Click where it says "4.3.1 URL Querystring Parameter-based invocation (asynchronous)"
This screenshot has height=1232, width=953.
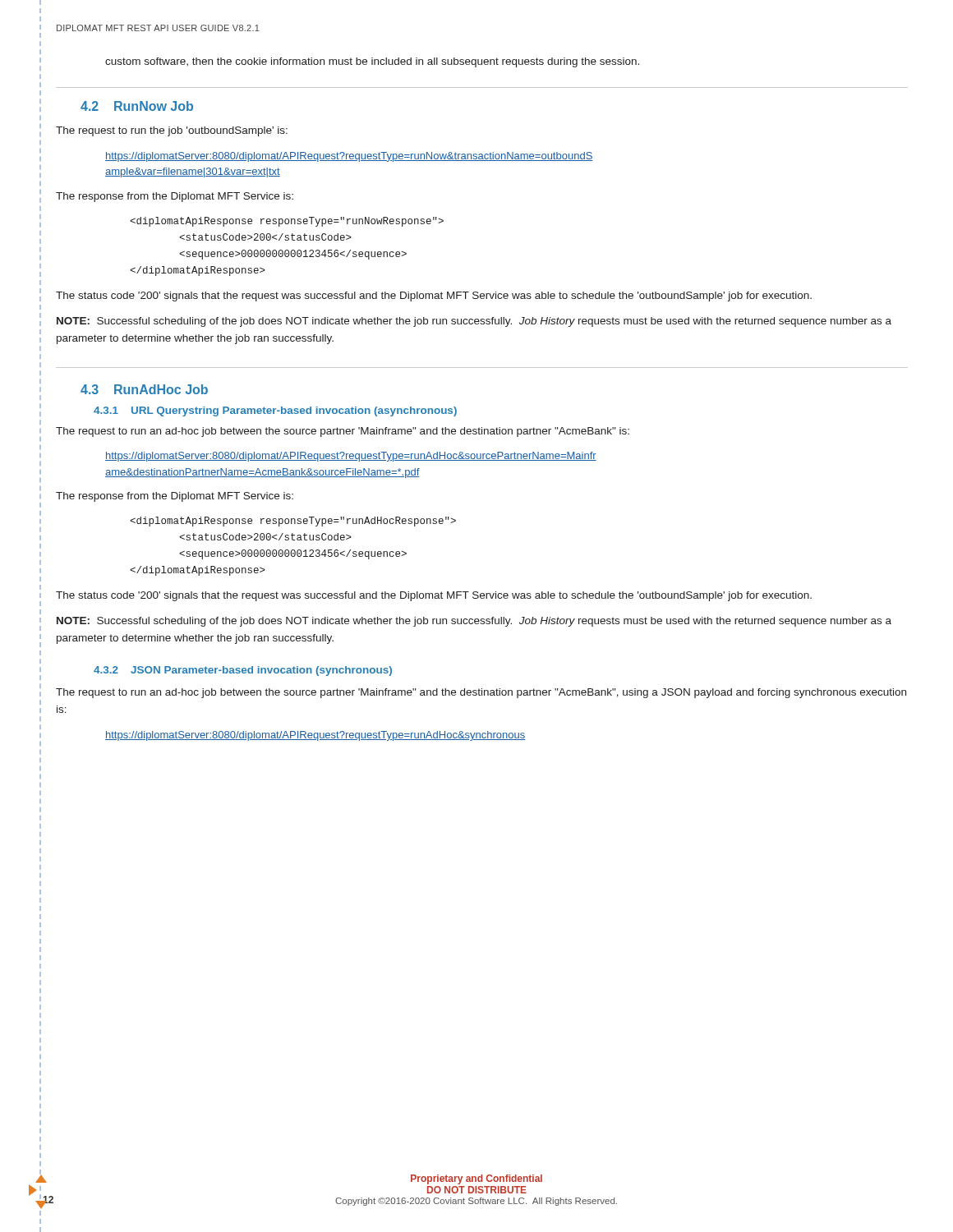[275, 410]
